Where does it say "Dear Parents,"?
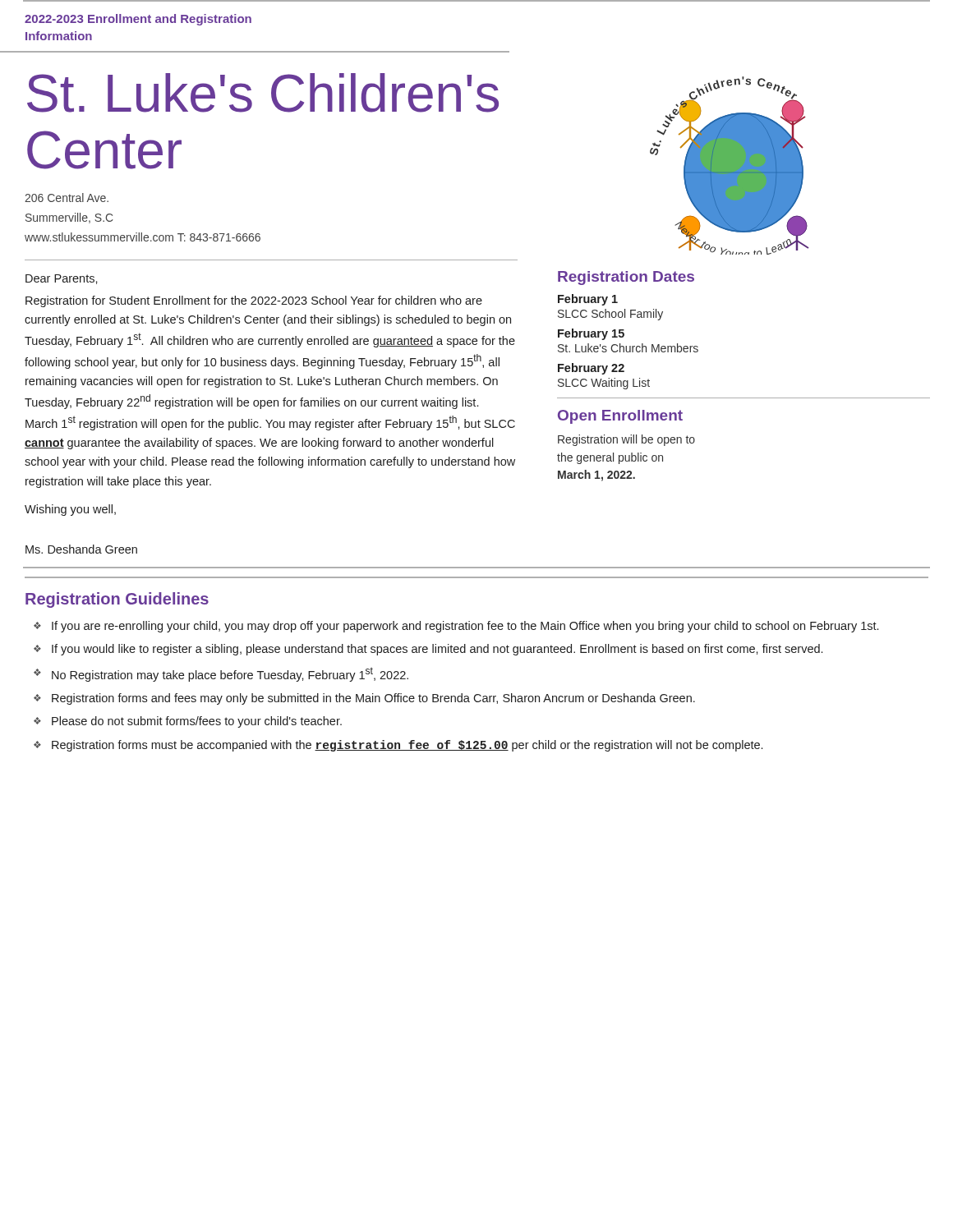953x1232 pixels. coord(61,278)
